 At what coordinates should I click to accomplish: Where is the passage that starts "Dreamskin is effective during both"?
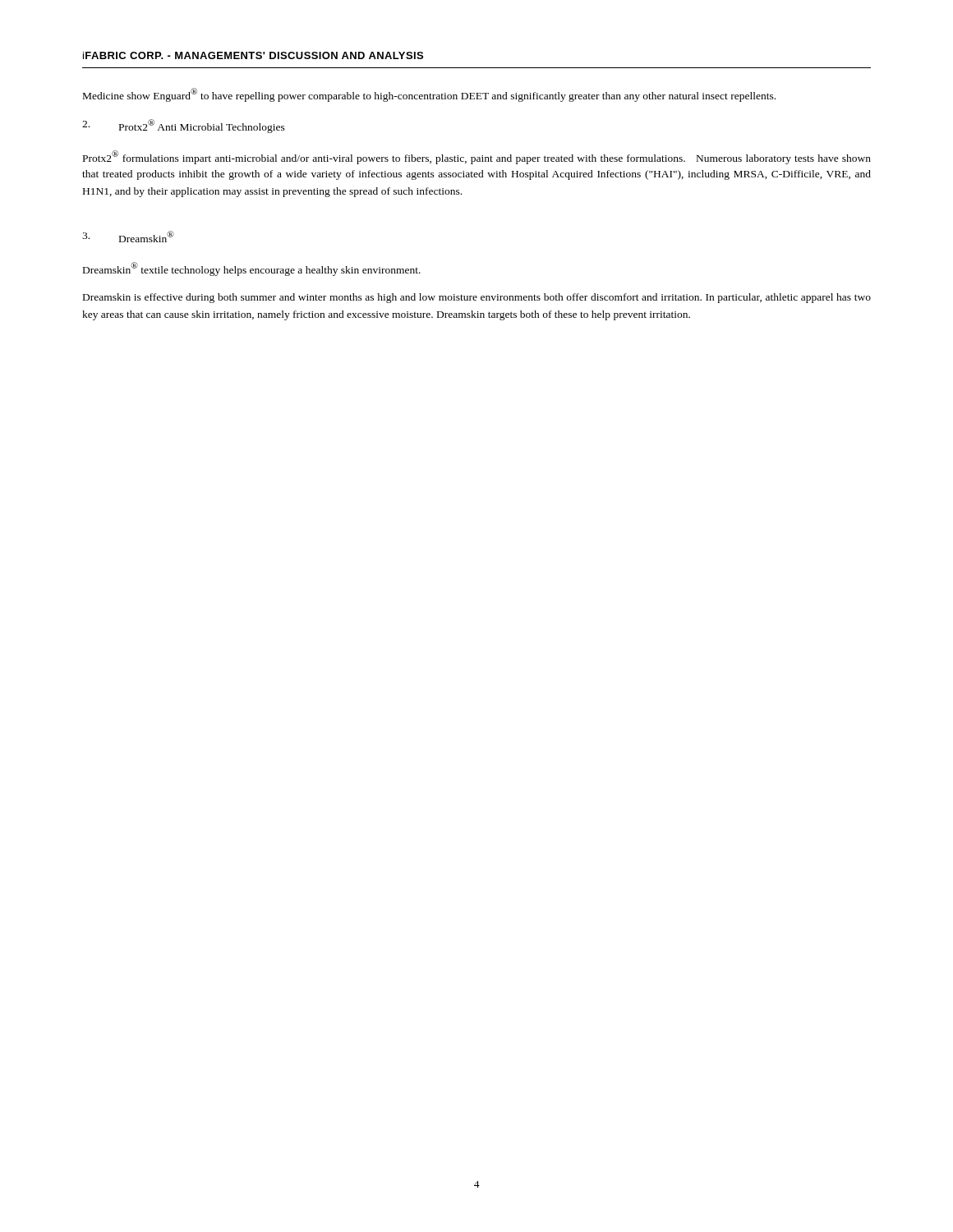[476, 305]
